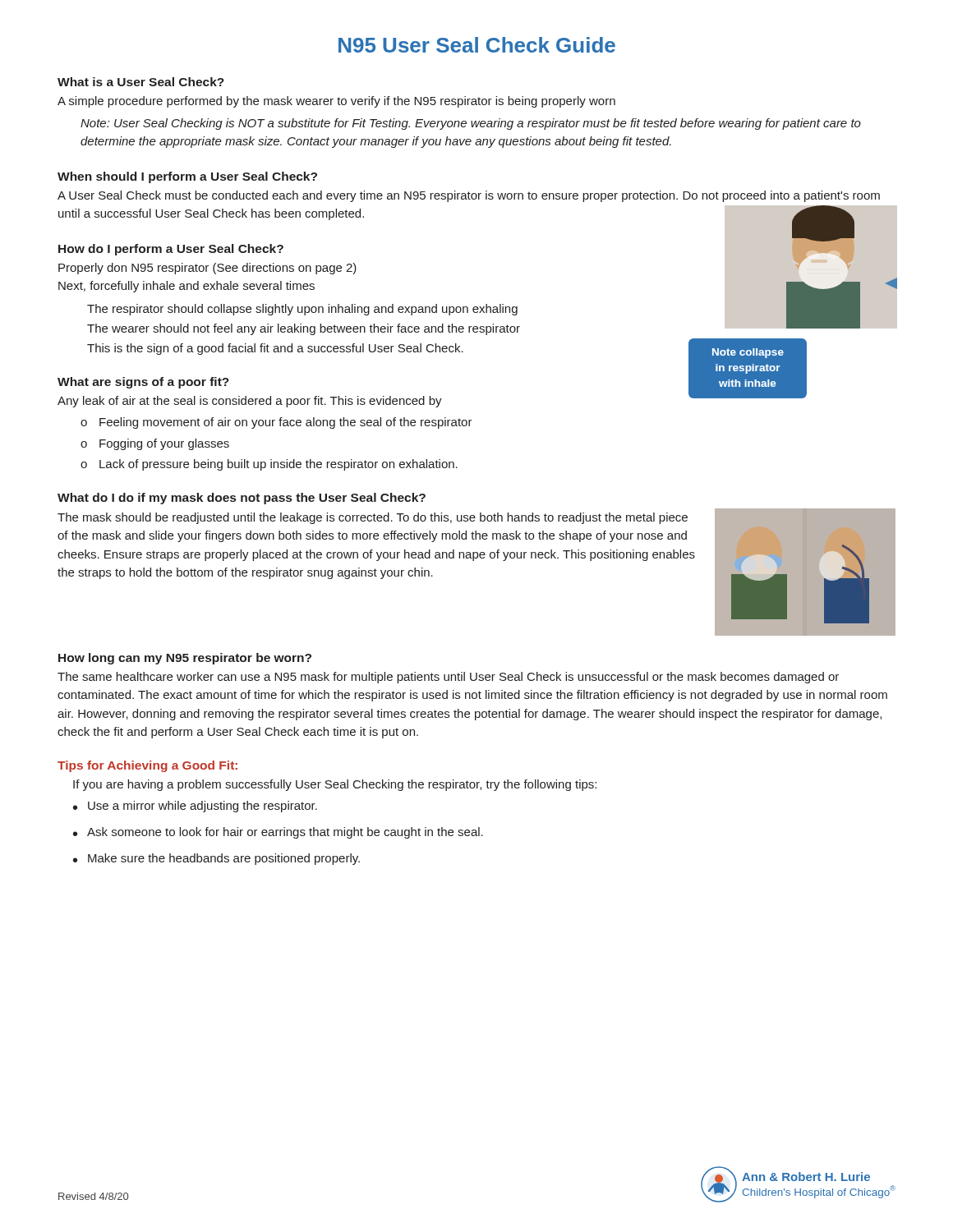Find the text block with the text "Note: User Seal Checking"
The width and height of the screenshot is (953, 1232).
[x=471, y=132]
